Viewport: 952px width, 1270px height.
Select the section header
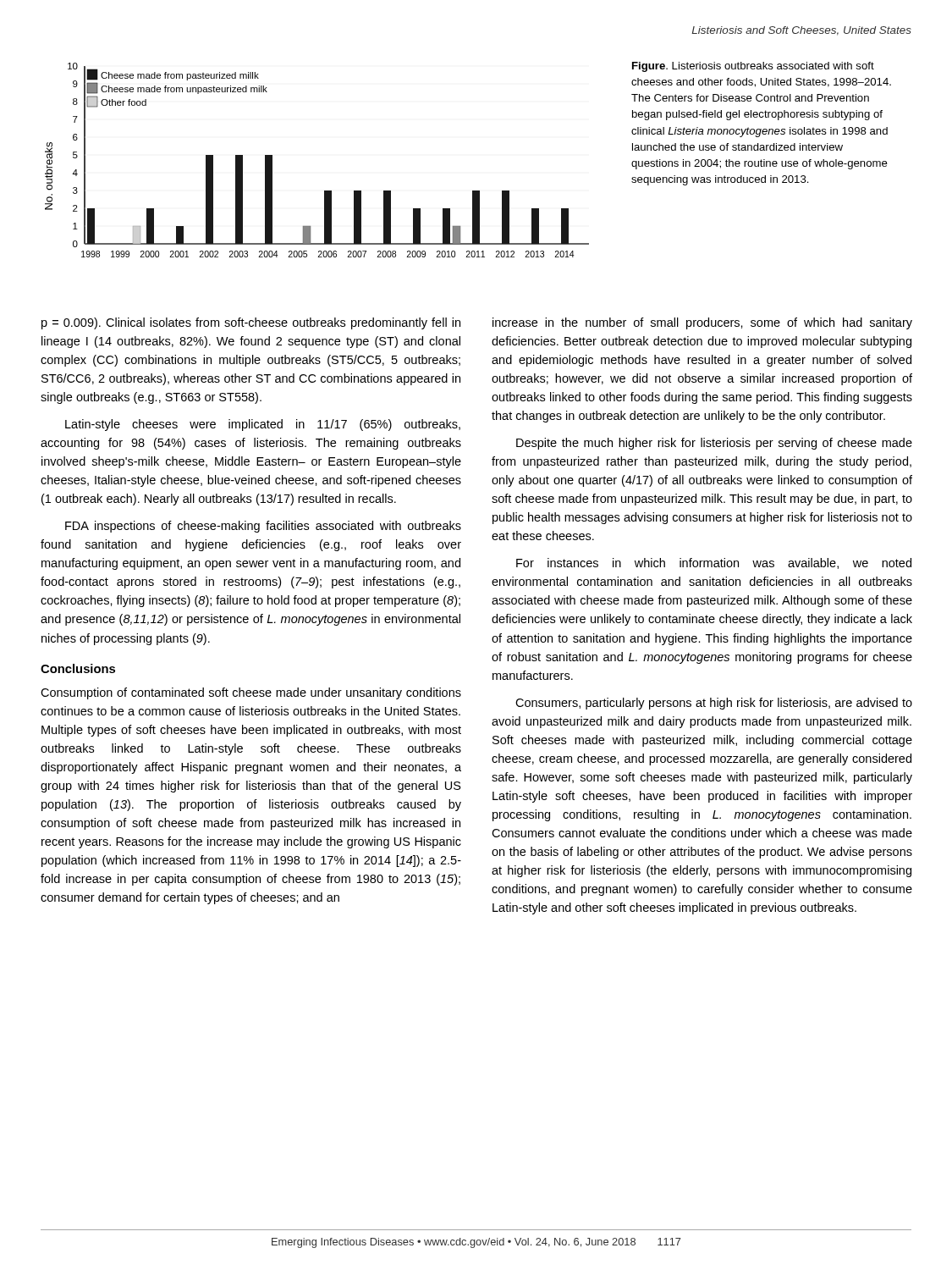(78, 668)
